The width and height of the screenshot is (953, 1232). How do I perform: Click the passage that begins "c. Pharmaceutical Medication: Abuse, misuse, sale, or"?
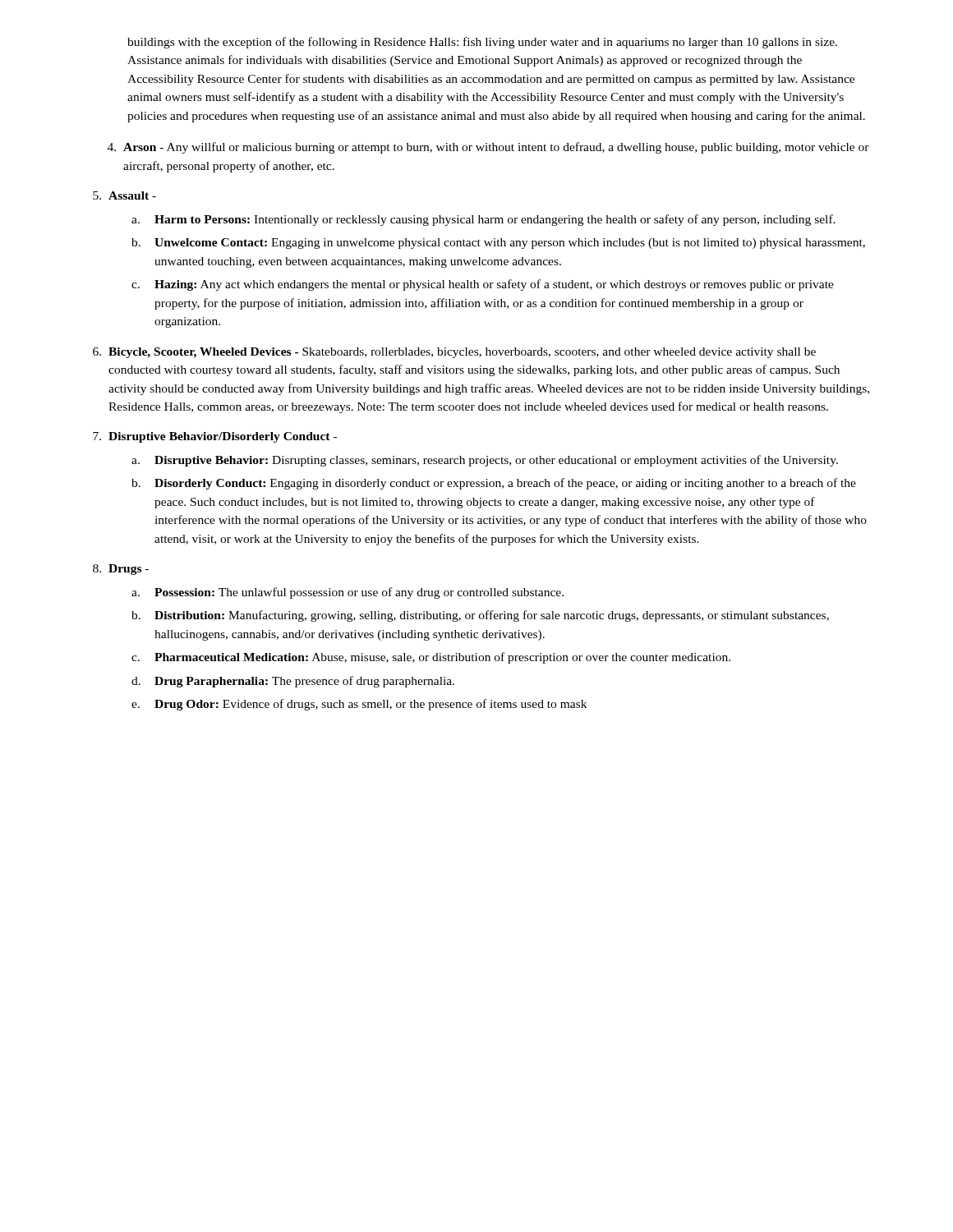[501, 657]
